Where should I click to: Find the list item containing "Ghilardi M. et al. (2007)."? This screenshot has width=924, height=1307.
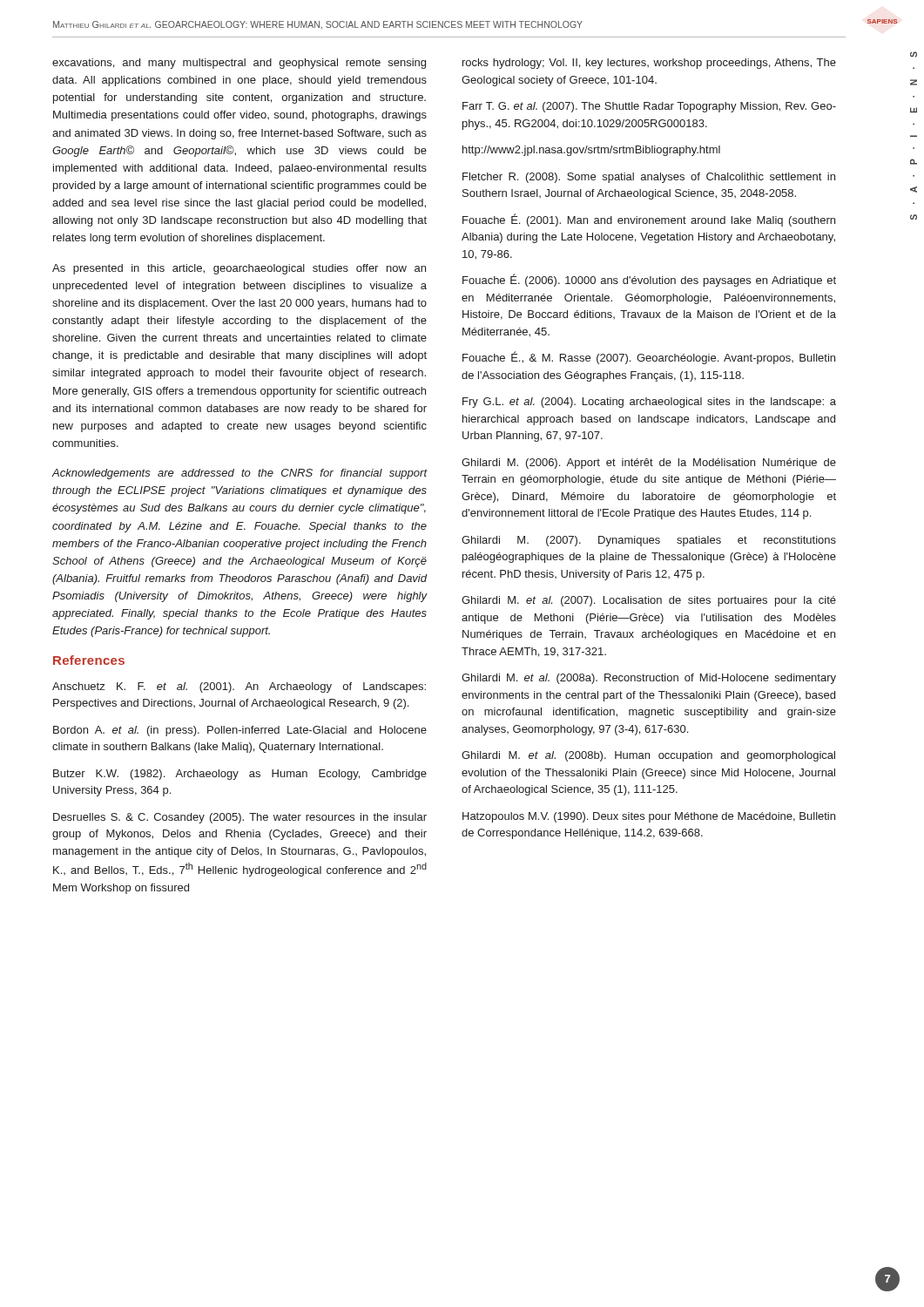[x=649, y=625]
